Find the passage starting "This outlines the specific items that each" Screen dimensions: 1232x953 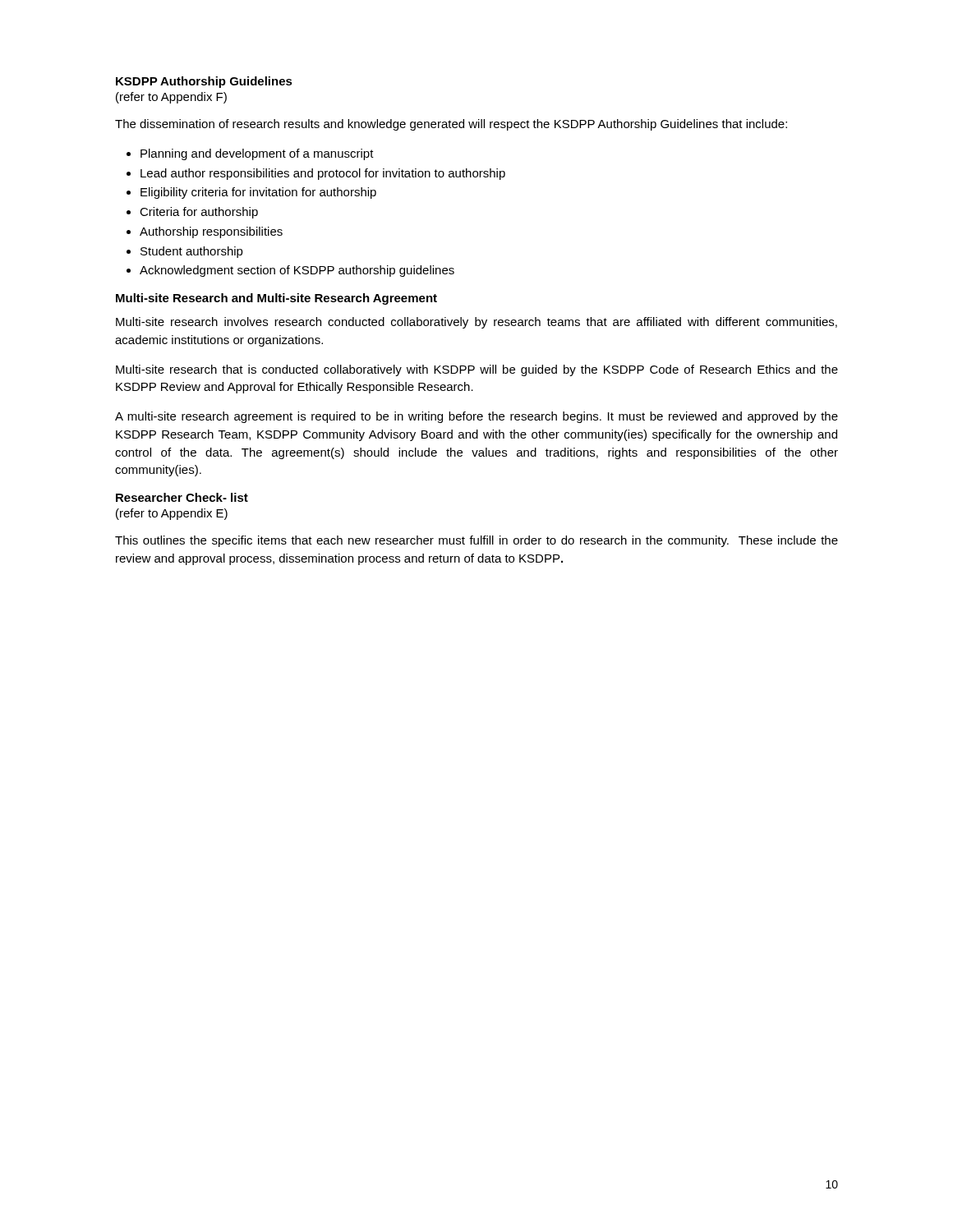476,549
